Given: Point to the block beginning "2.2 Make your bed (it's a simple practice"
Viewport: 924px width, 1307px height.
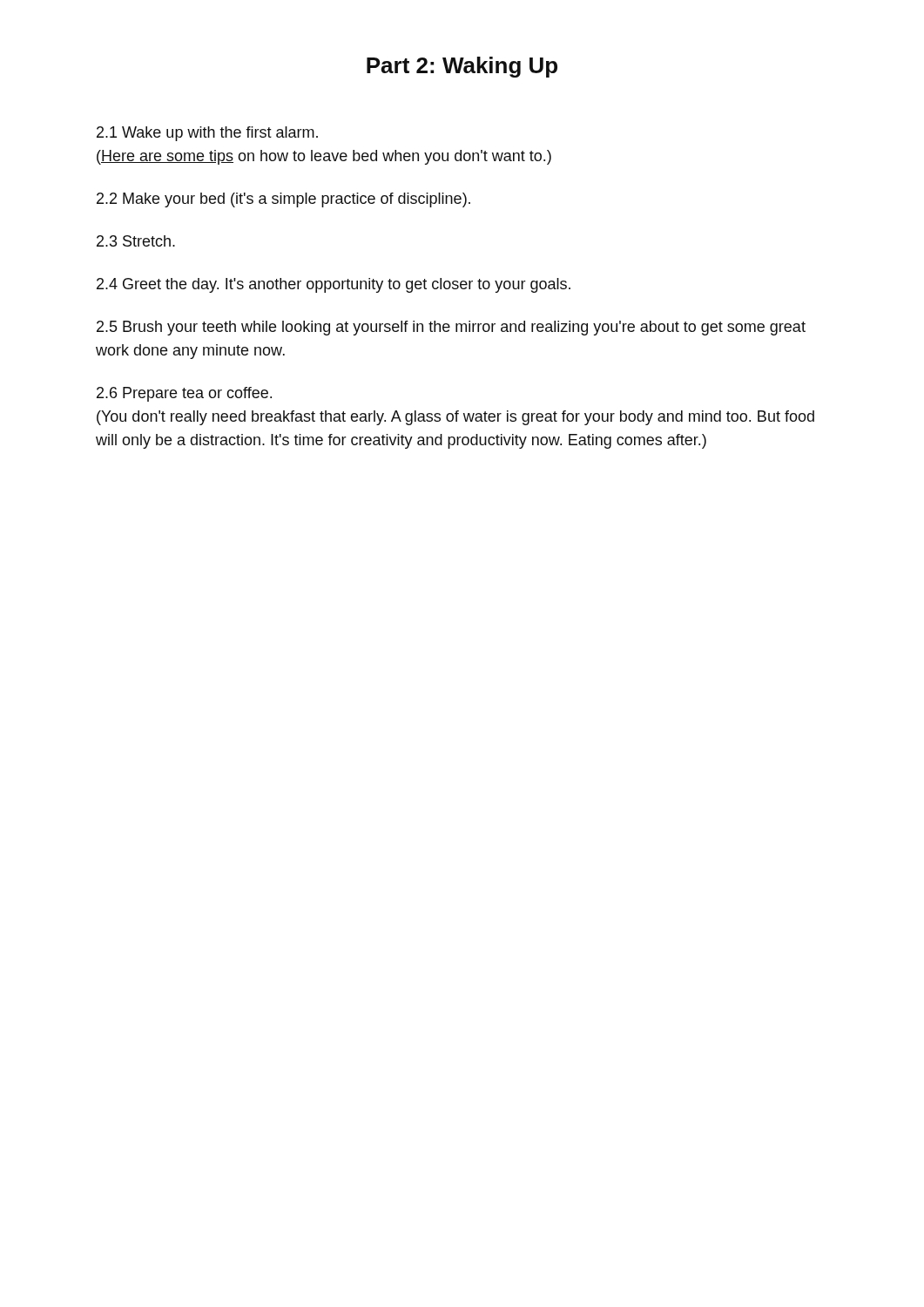Looking at the screenshot, I should (284, 199).
